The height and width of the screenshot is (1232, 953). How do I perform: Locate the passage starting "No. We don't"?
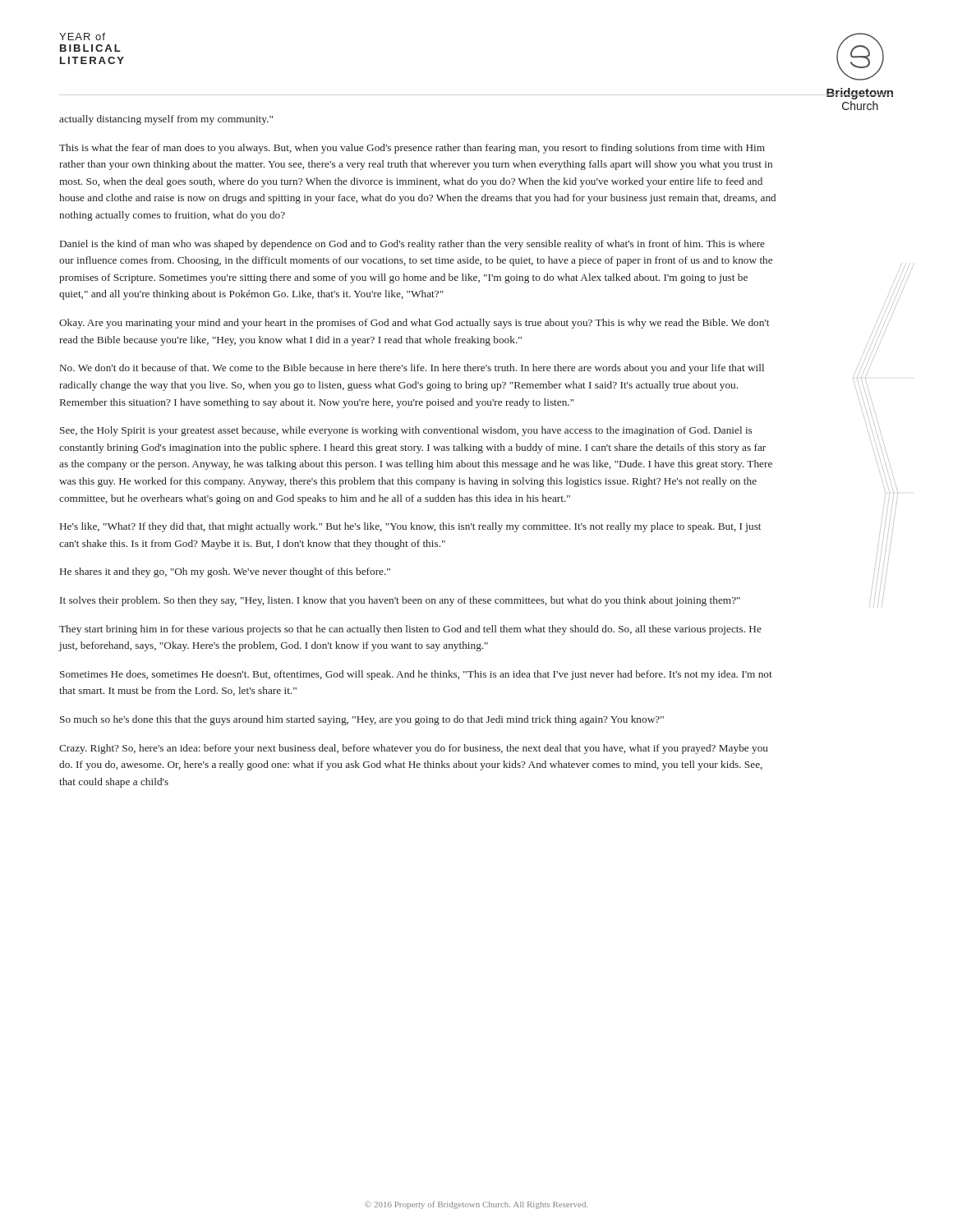pyautogui.click(x=412, y=385)
